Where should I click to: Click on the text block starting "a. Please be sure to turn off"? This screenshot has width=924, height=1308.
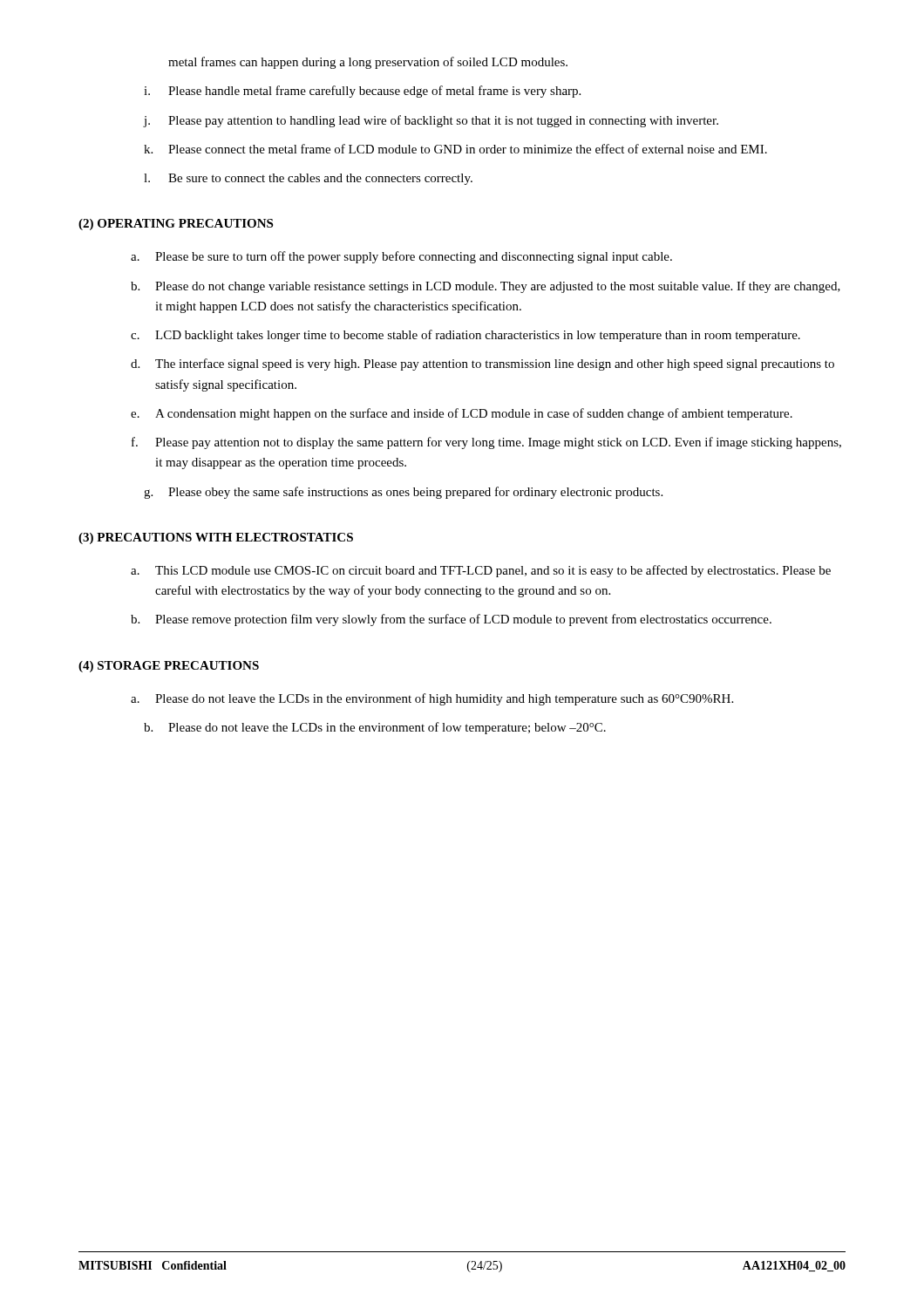tap(488, 257)
